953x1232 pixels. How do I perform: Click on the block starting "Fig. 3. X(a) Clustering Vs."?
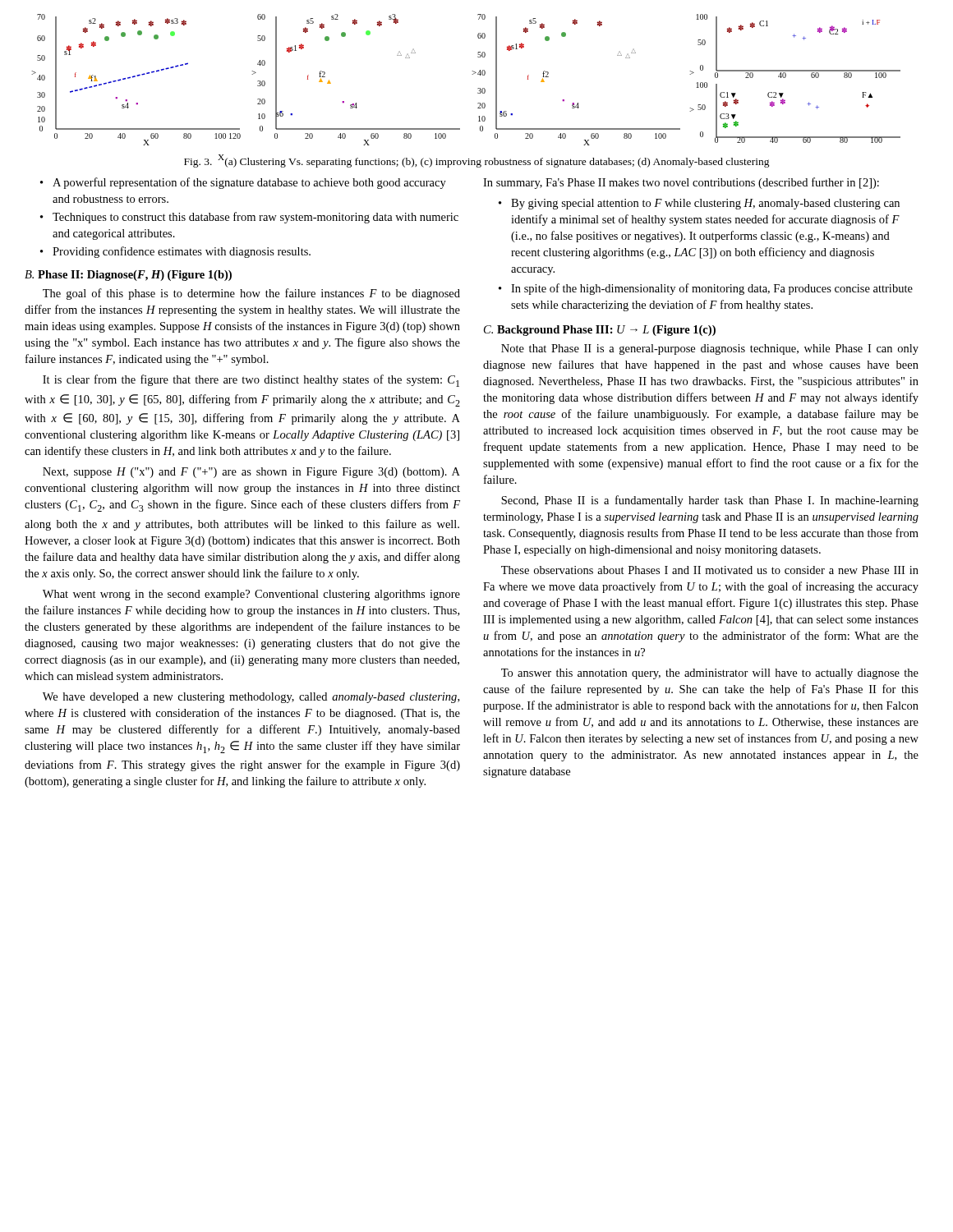tap(476, 160)
